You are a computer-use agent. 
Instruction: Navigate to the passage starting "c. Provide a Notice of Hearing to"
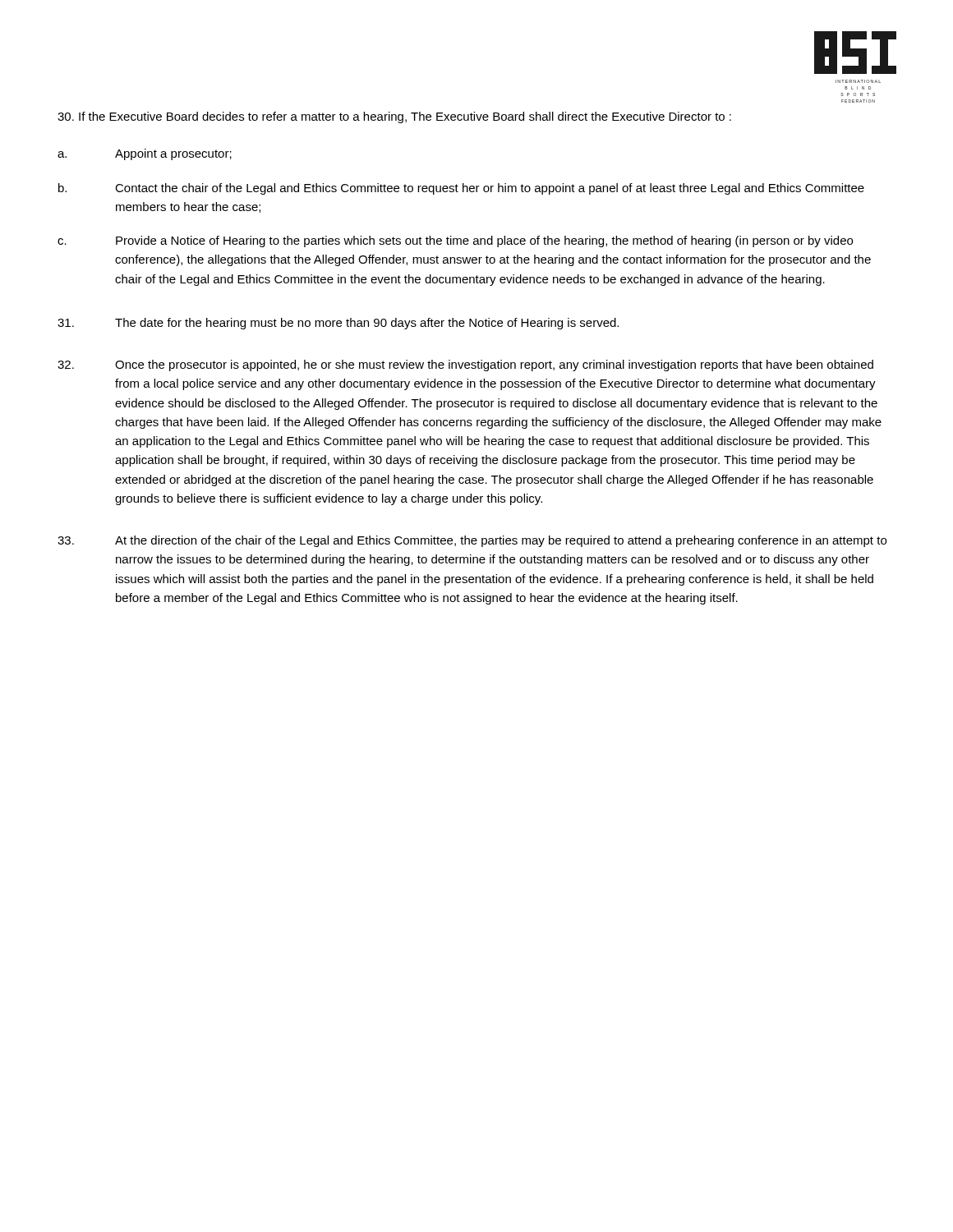476,259
